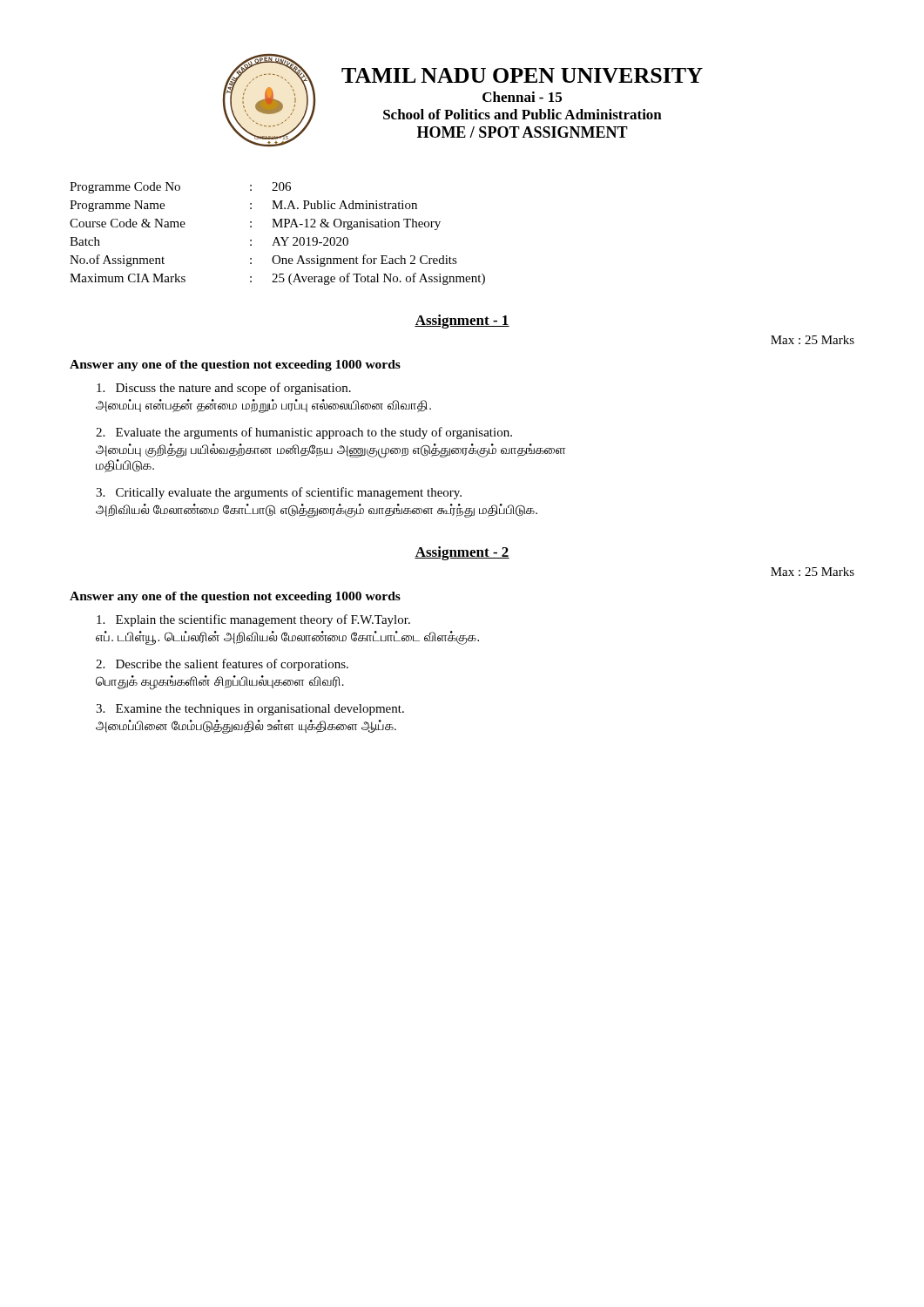Select the list item with the text "Explain the scientific management theory"
Image resolution: width=924 pixels, height=1307 pixels.
click(475, 629)
